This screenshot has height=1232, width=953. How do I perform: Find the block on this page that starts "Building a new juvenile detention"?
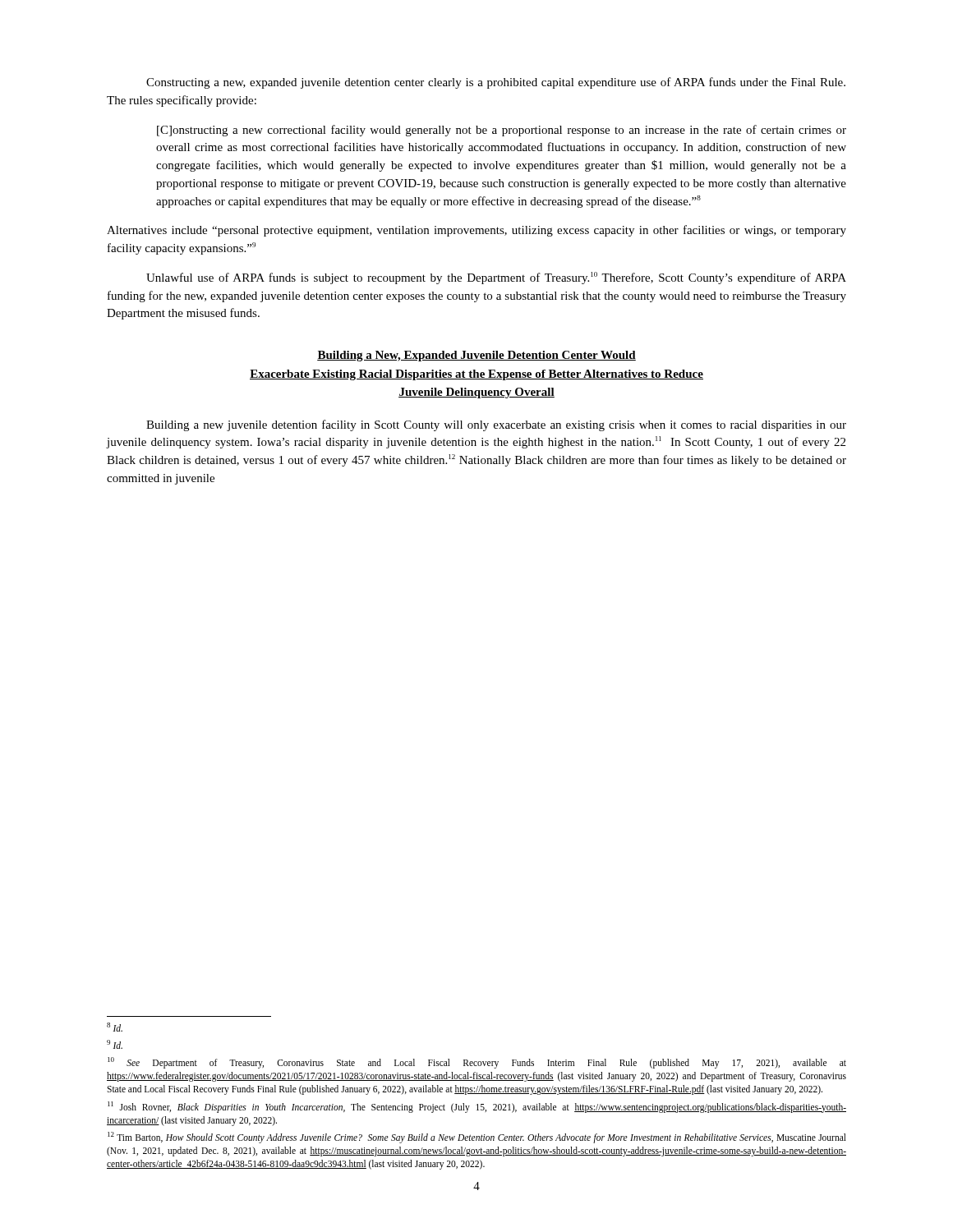(476, 451)
